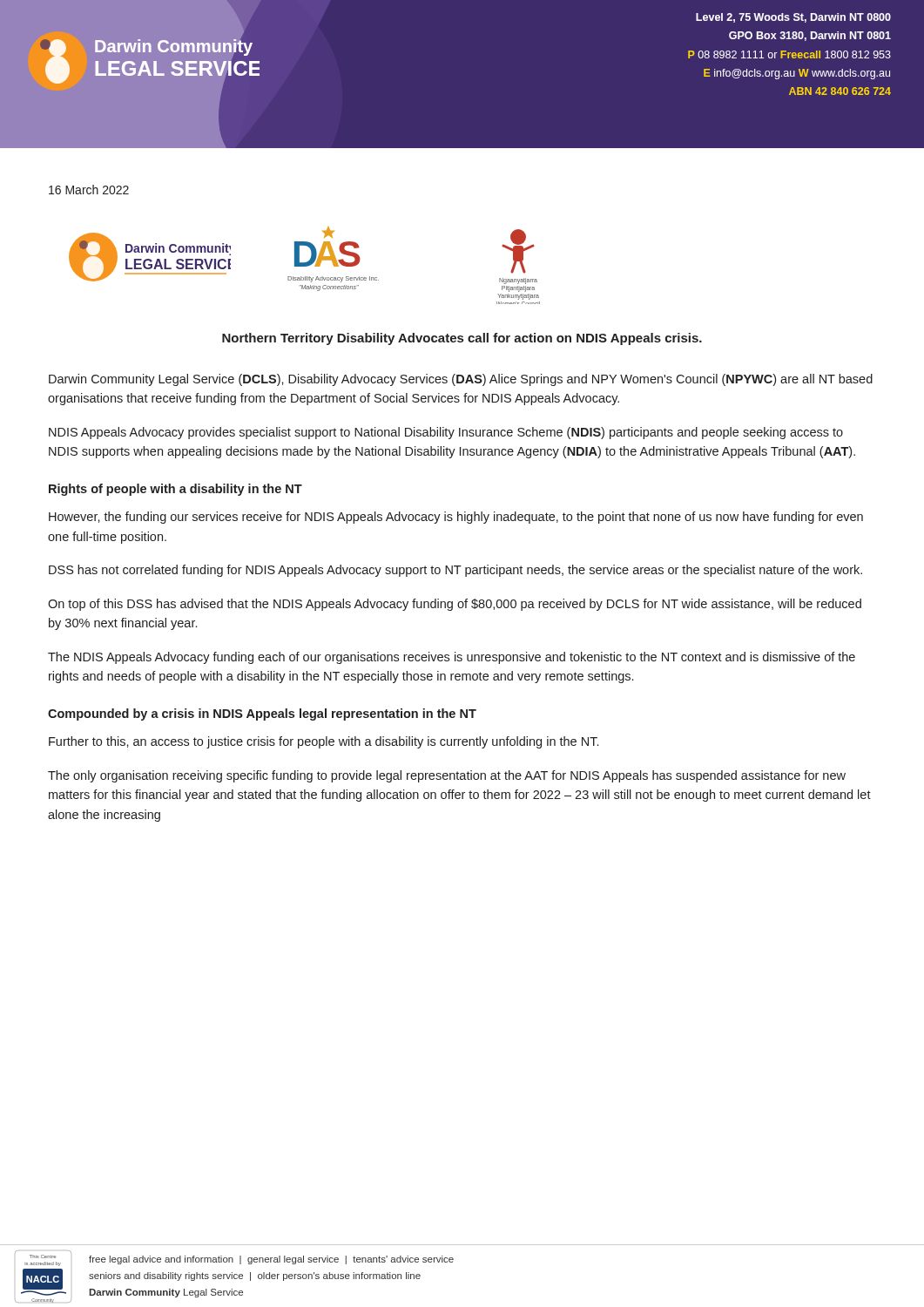The image size is (924, 1307).
Task: Where does it say "16 March 2022"?
Action: pyautogui.click(x=89, y=190)
